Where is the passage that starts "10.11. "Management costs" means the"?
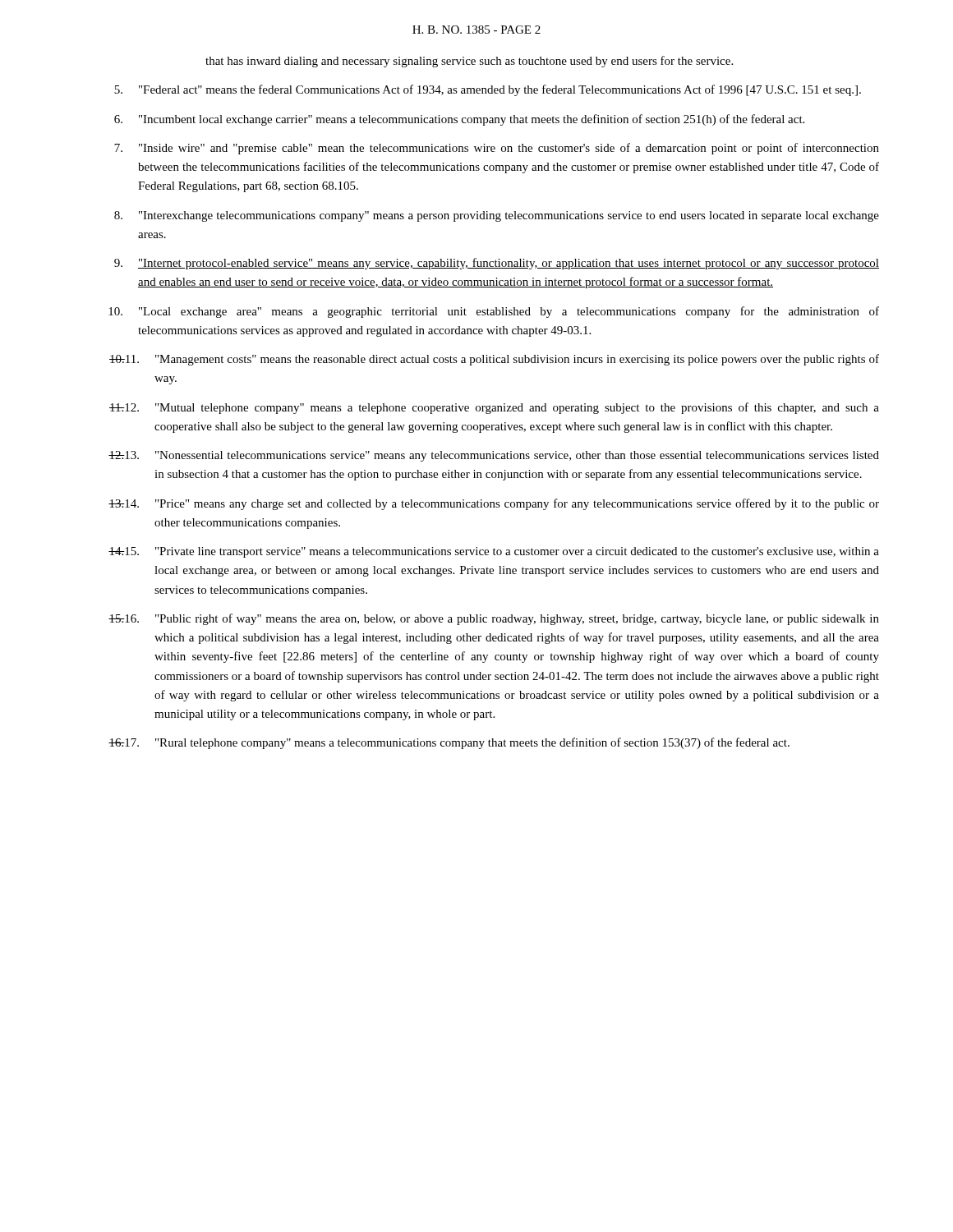953x1232 pixels. (476, 369)
